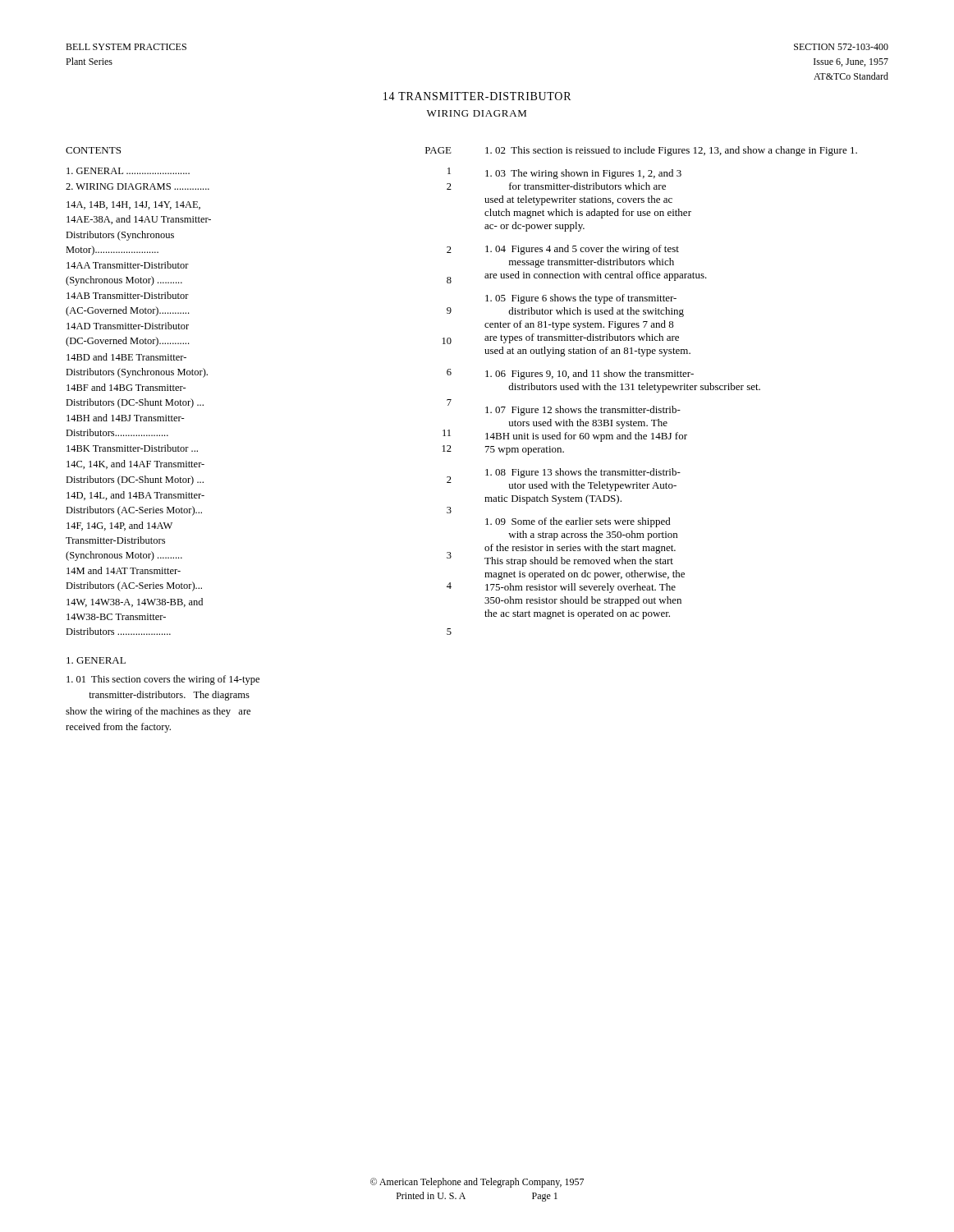Locate the block of text that opens with "06 Figures 9, 10,"
954x1232 pixels.
tap(623, 380)
